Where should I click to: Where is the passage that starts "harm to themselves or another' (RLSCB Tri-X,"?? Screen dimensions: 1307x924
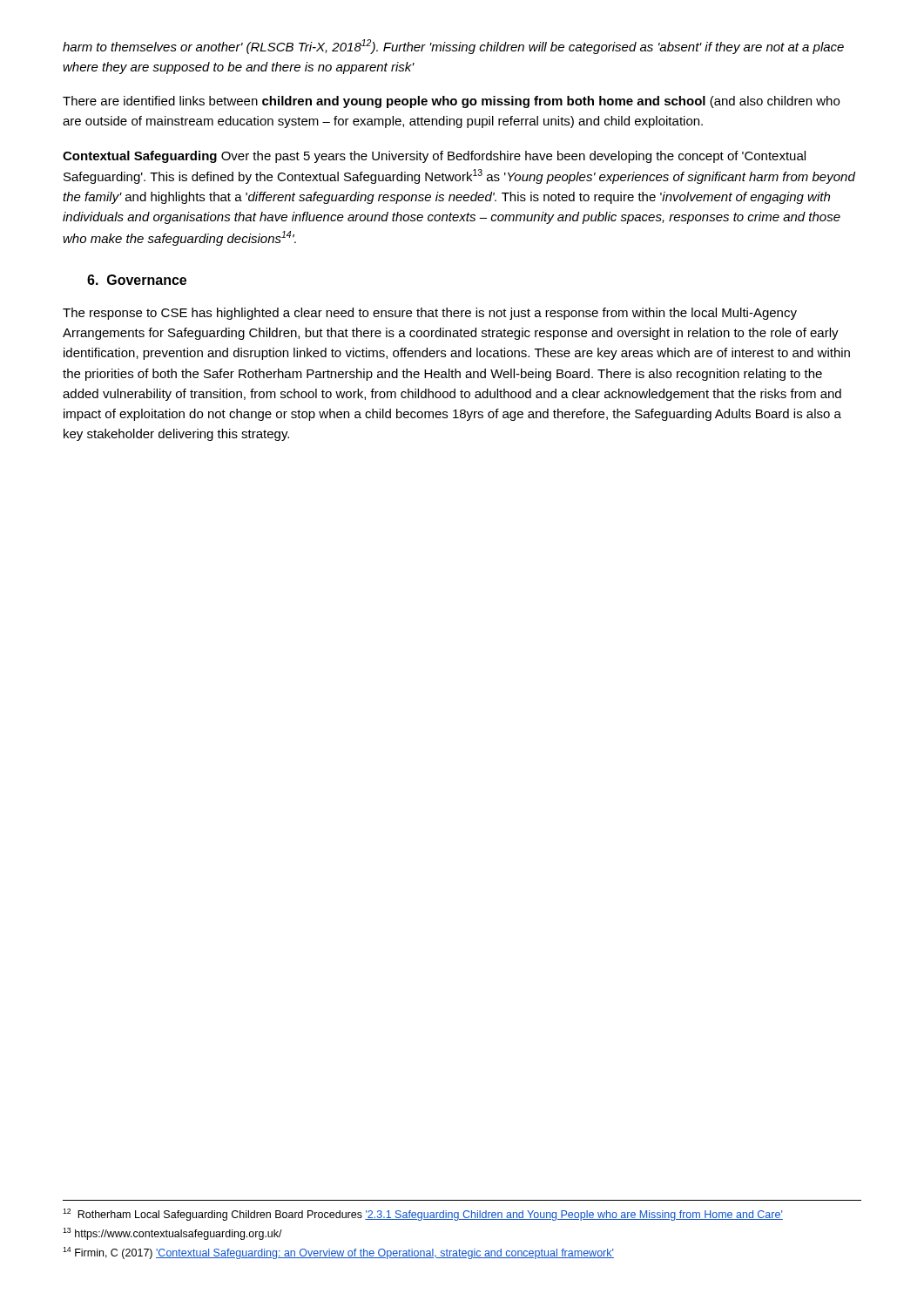pyautogui.click(x=453, y=56)
